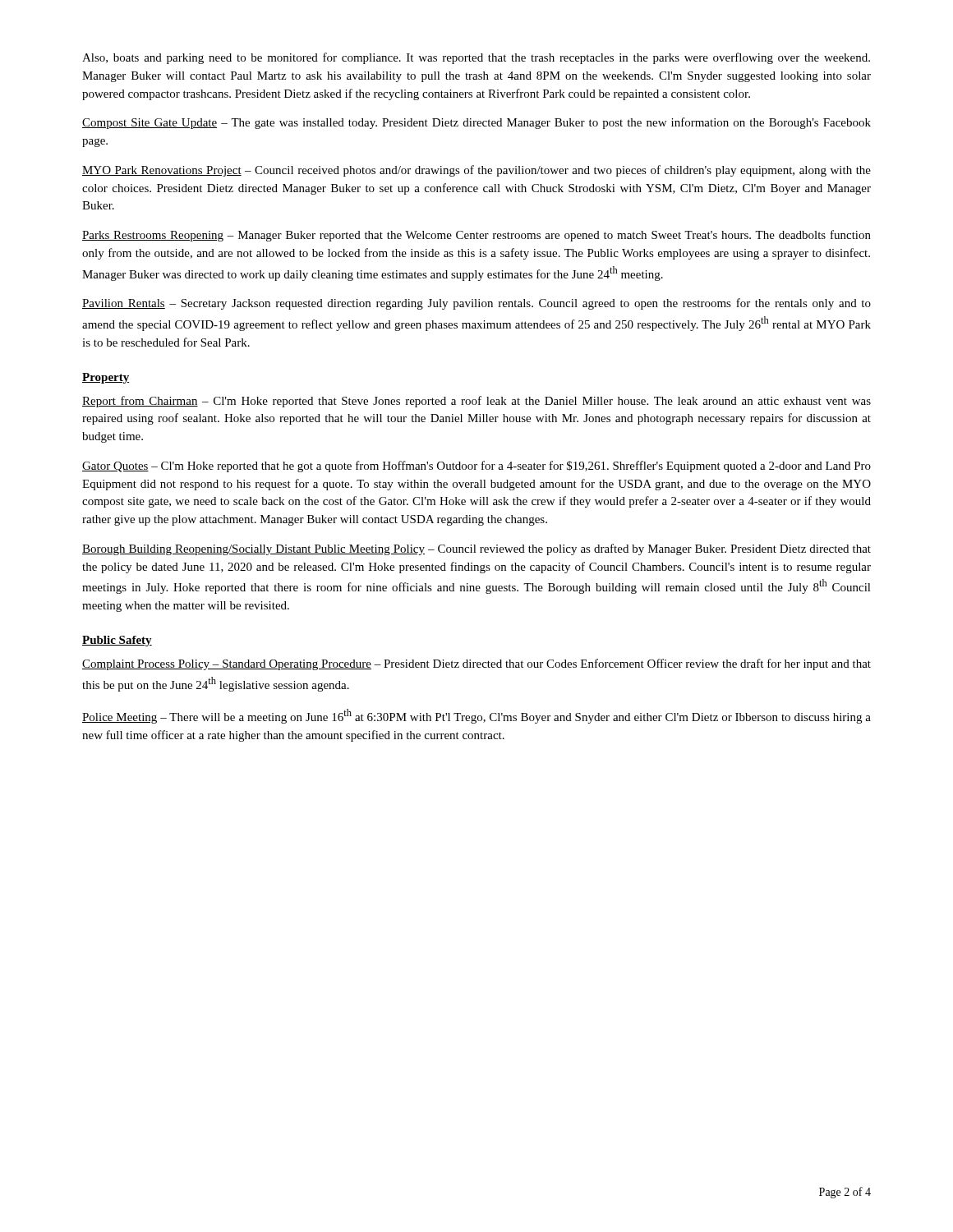The image size is (953, 1232).
Task: Find the element starting "Also, boats and parking need to"
Action: click(x=476, y=75)
